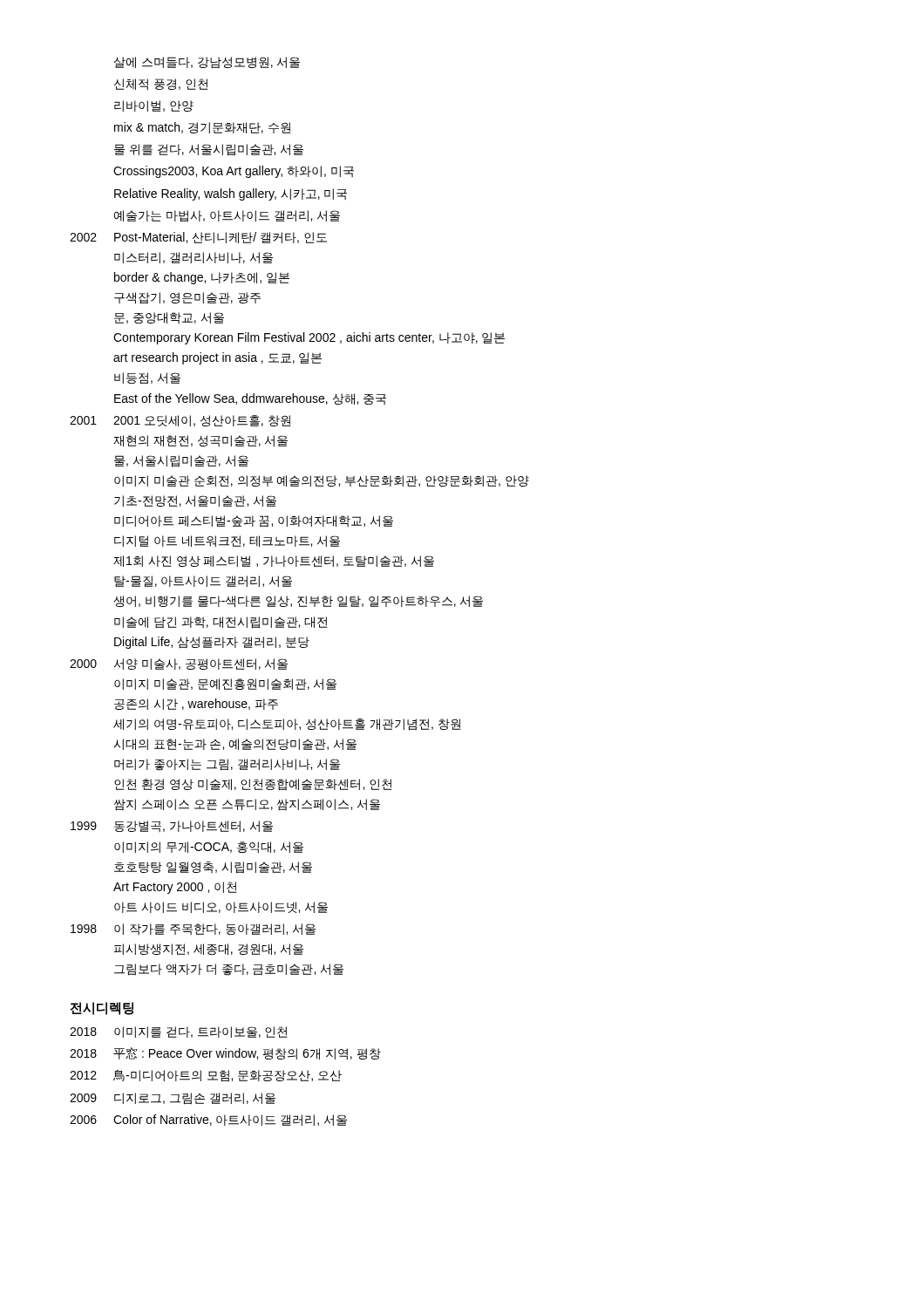Select the passage starting "mix & match, 경기문화재단, 수원"

click(x=203, y=128)
